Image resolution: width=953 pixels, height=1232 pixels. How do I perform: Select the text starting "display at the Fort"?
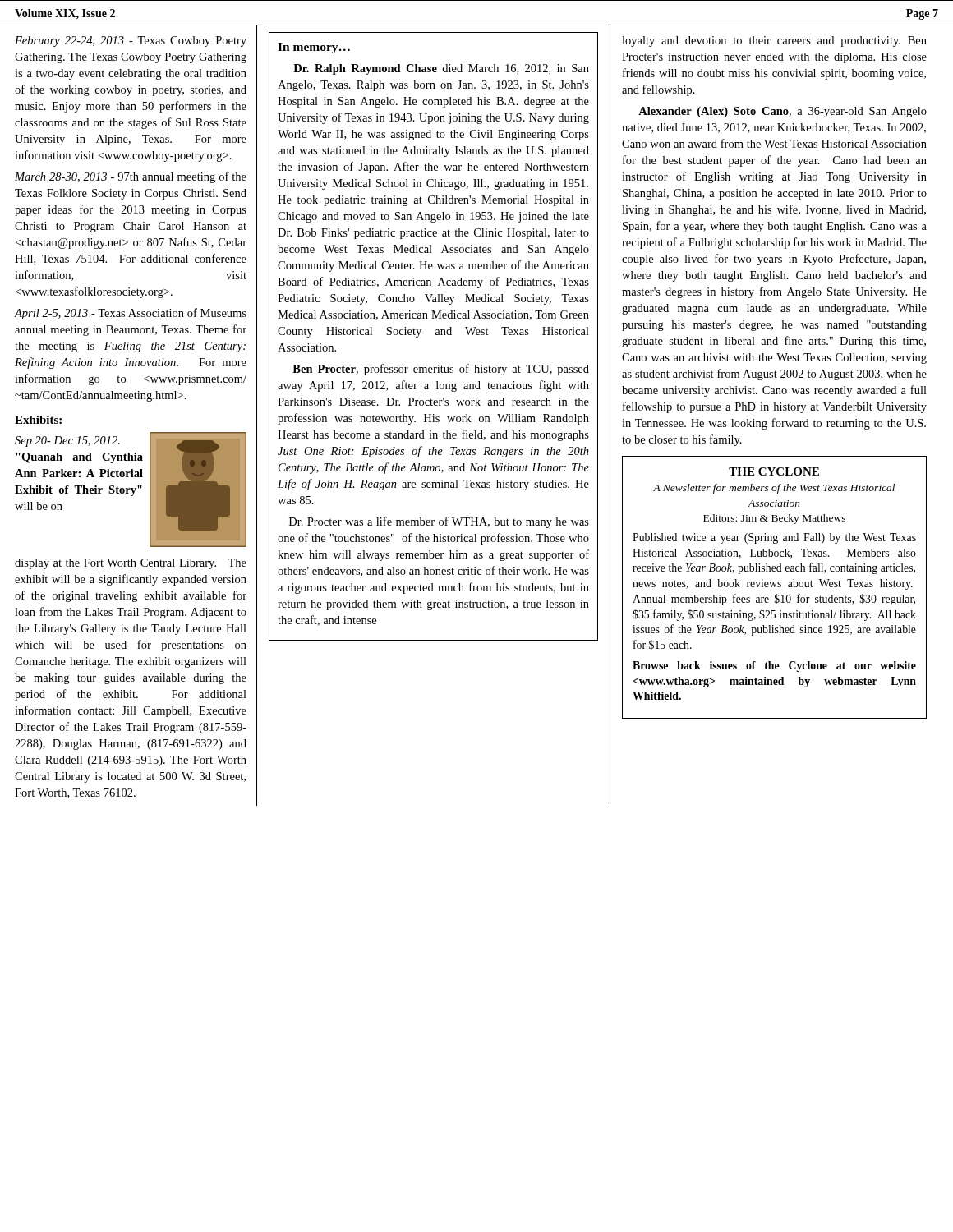coord(131,678)
